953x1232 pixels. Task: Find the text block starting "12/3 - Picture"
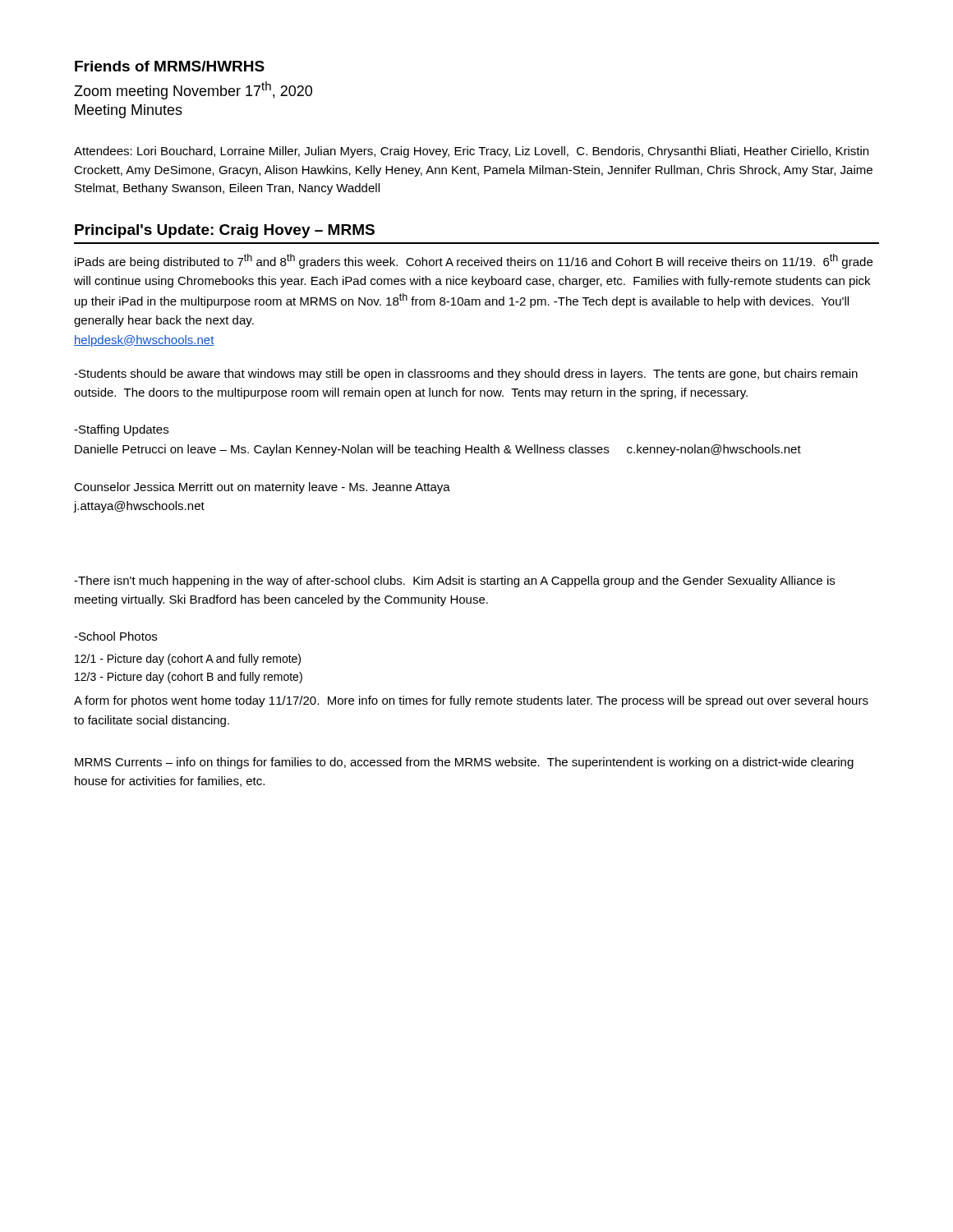pyautogui.click(x=188, y=677)
